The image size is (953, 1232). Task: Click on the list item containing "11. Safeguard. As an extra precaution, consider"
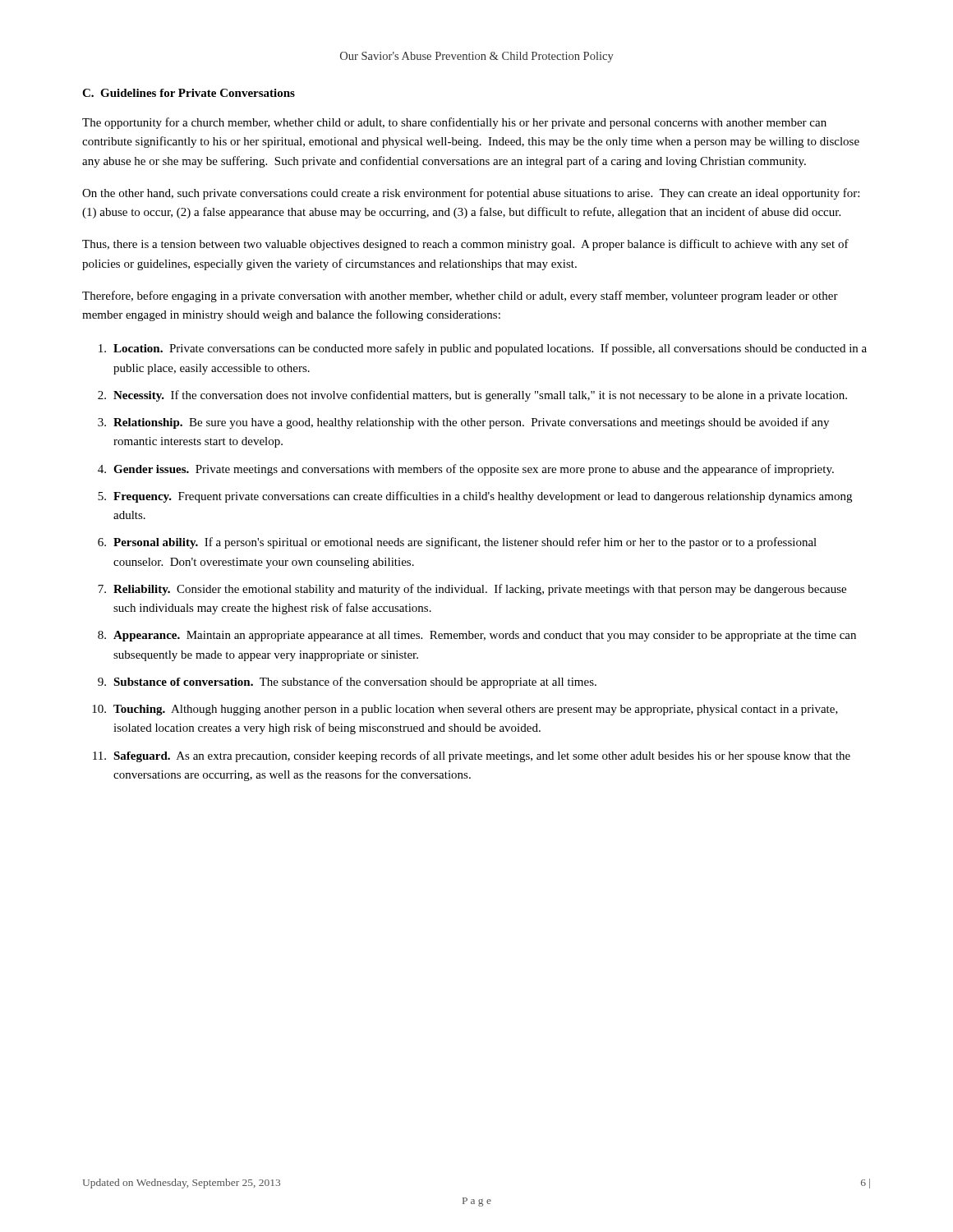pos(476,765)
